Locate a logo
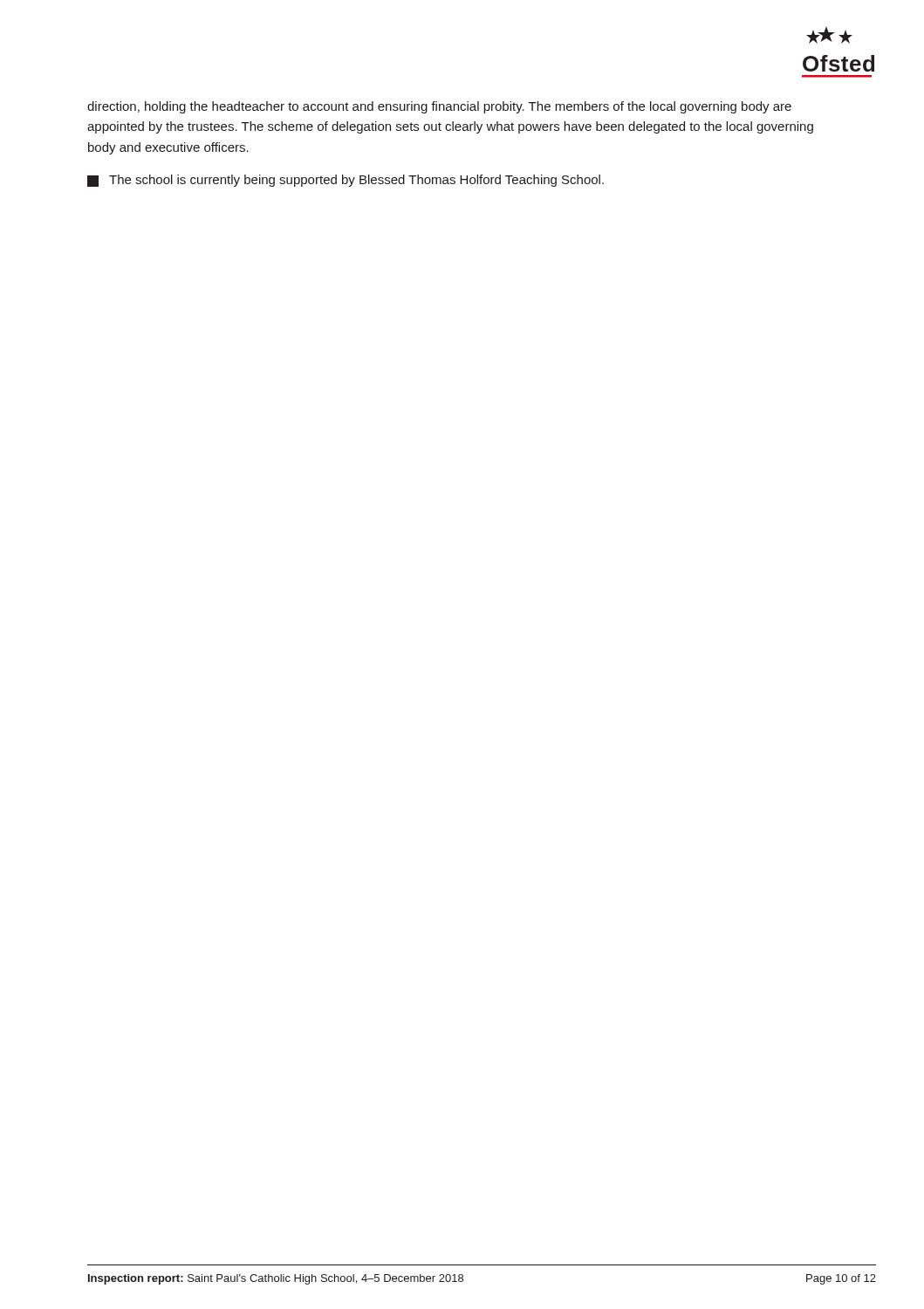Screen dimensions: 1309x924 837,58
